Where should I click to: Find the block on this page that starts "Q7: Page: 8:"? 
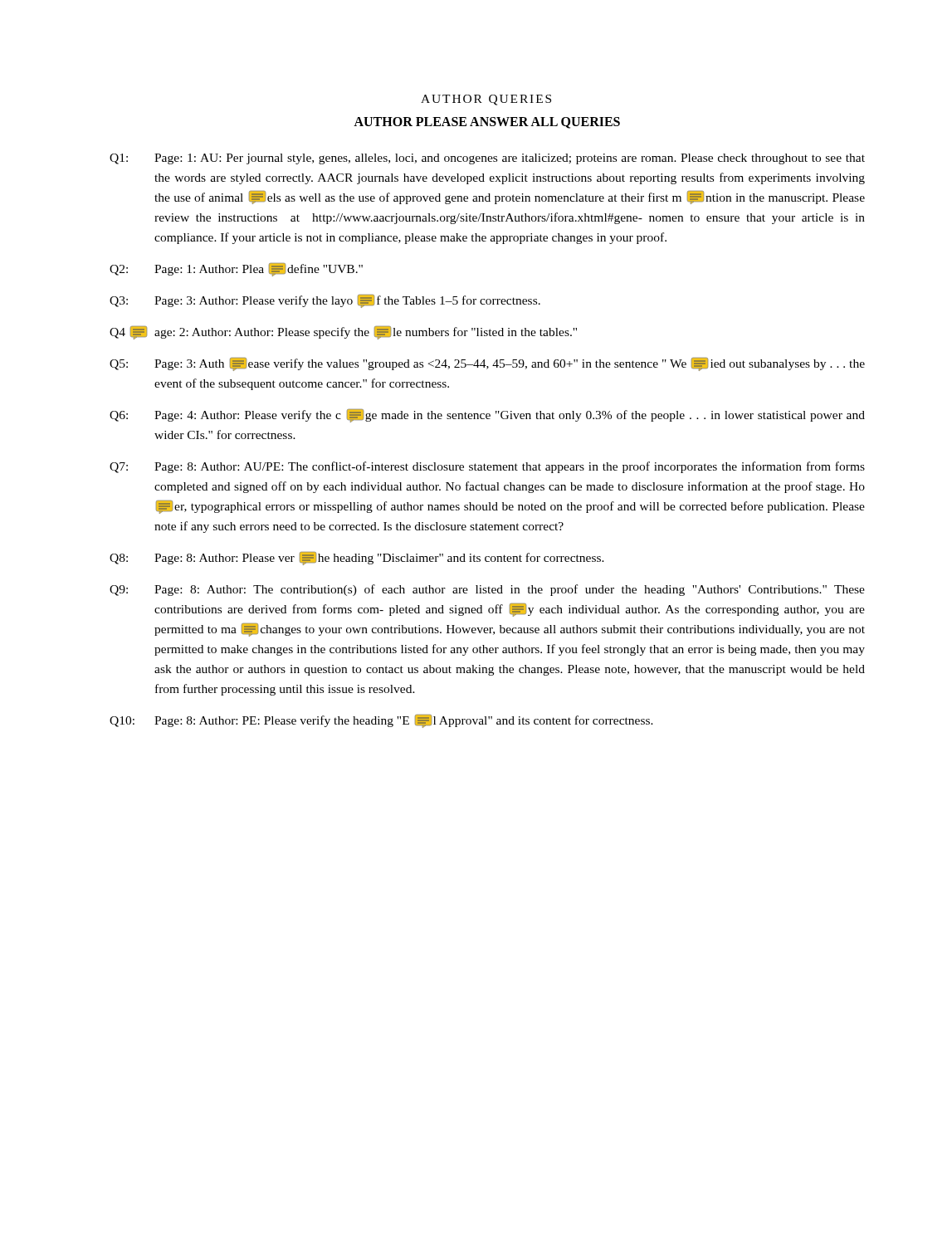coord(487,497)
